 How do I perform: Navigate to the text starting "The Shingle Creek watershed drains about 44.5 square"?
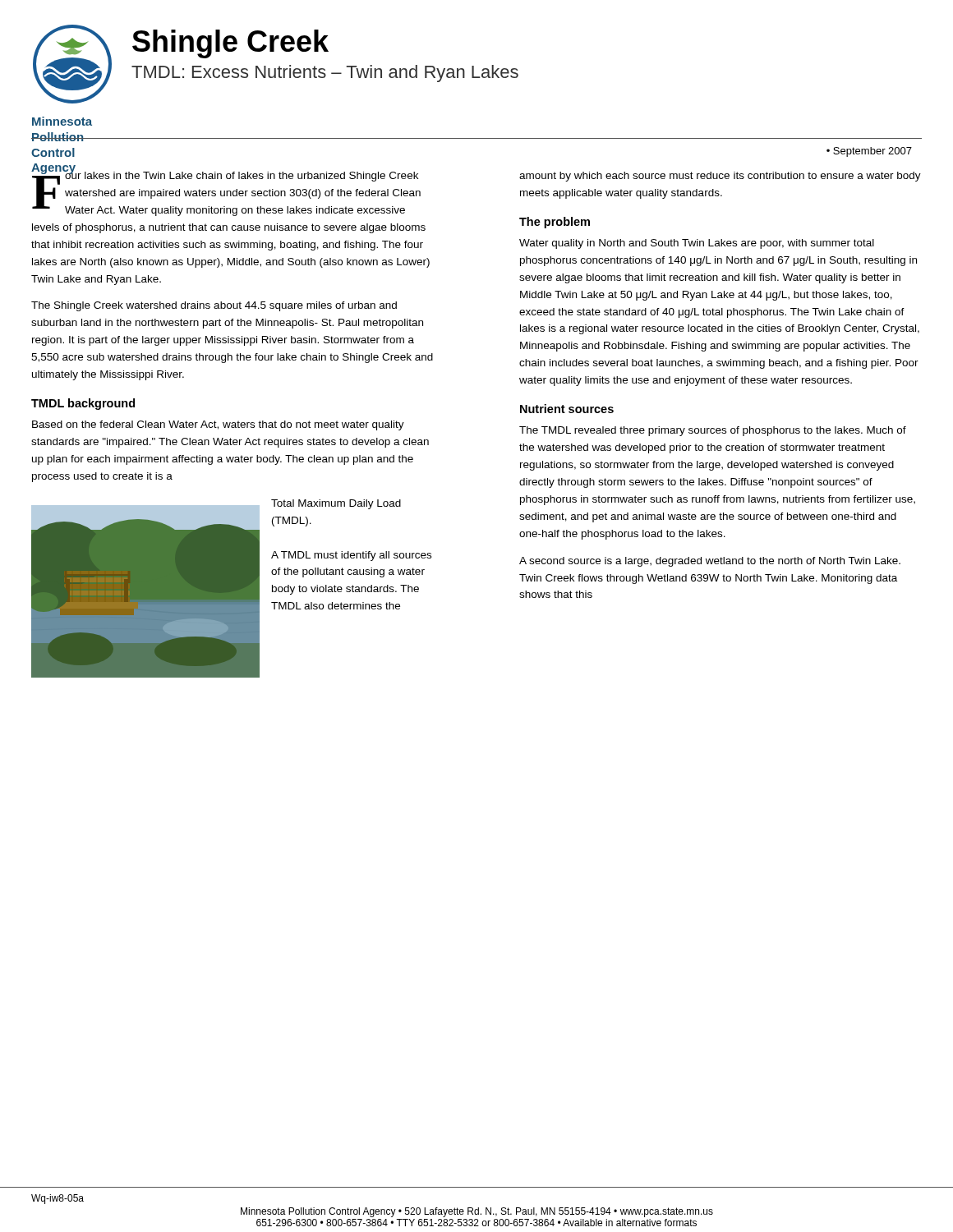tap(232, 340)
